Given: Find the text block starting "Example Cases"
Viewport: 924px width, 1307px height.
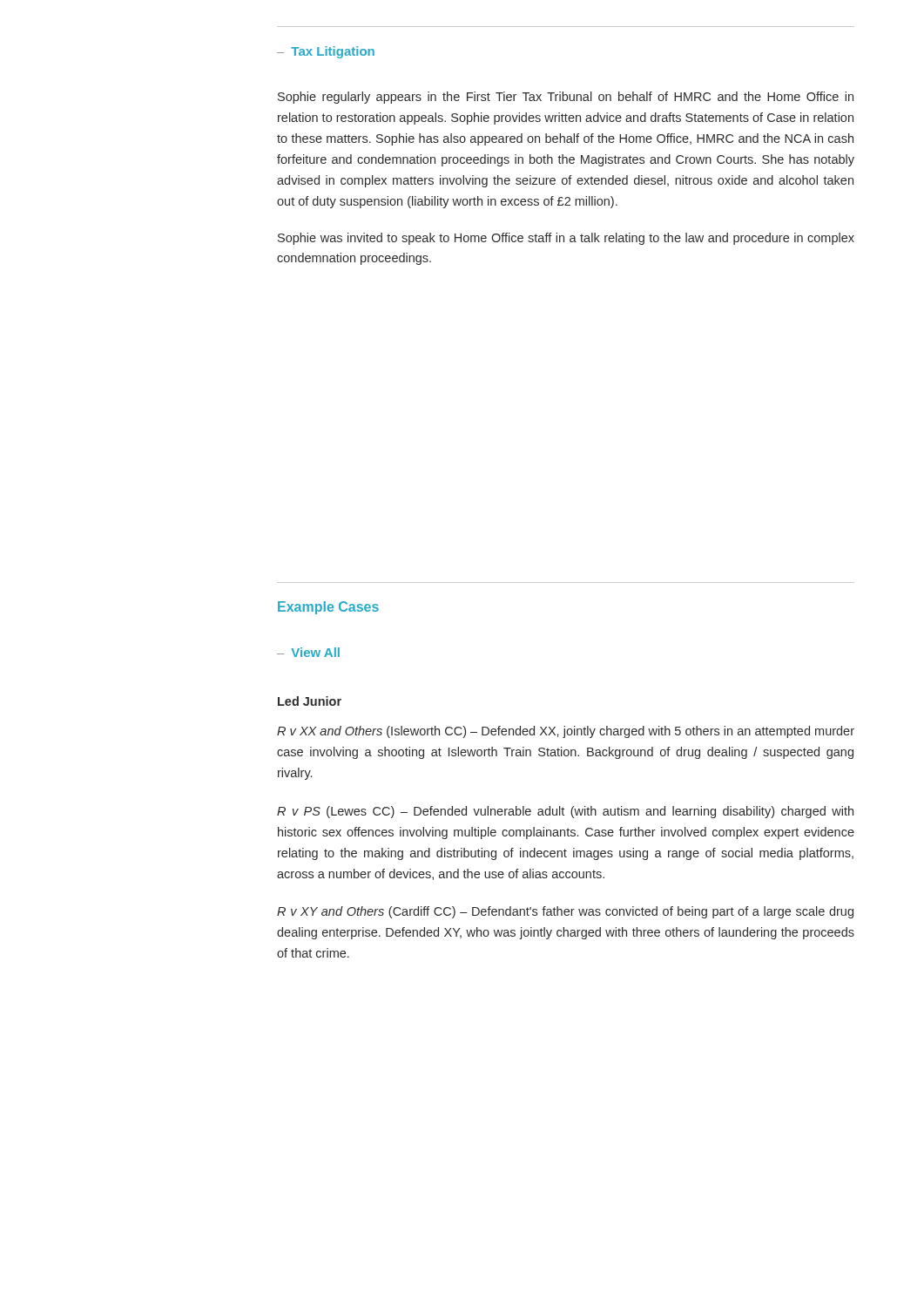Looking at the screenshot, I should (x=328, y=607).
